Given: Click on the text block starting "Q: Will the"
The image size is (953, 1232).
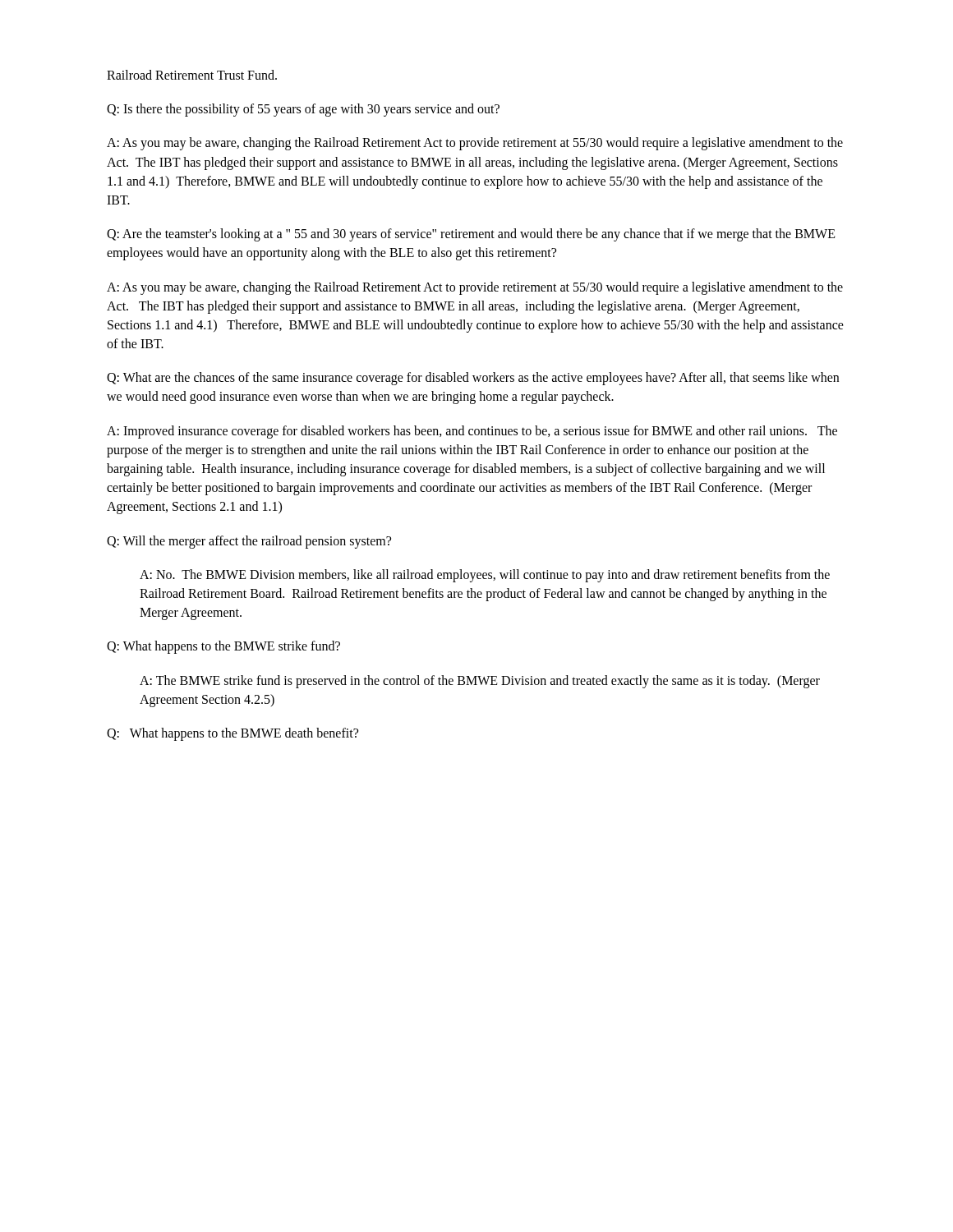Looking at the screenshot, I should click(x=249, y=540).
